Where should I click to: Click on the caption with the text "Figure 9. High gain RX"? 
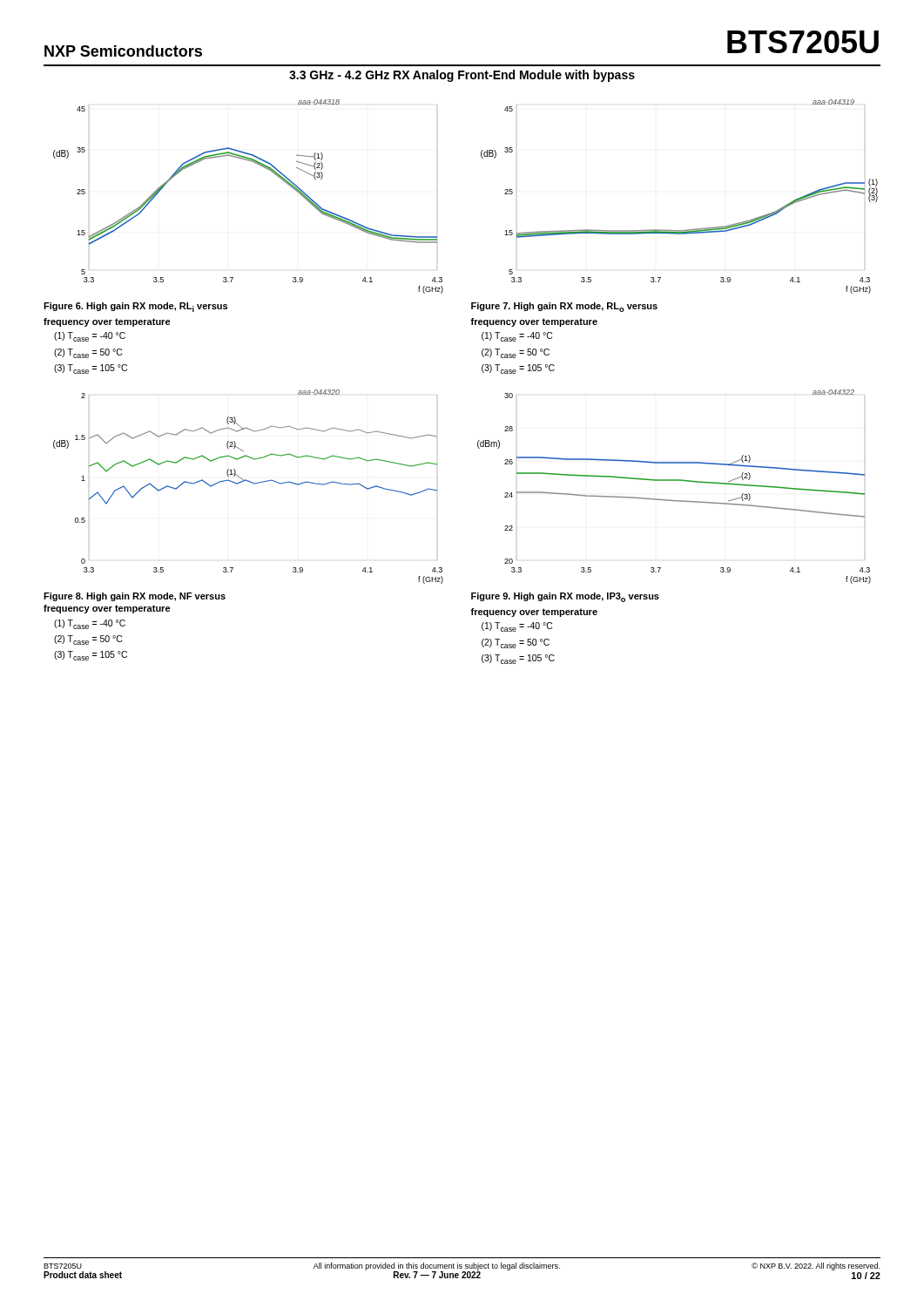tap(565, 597)
